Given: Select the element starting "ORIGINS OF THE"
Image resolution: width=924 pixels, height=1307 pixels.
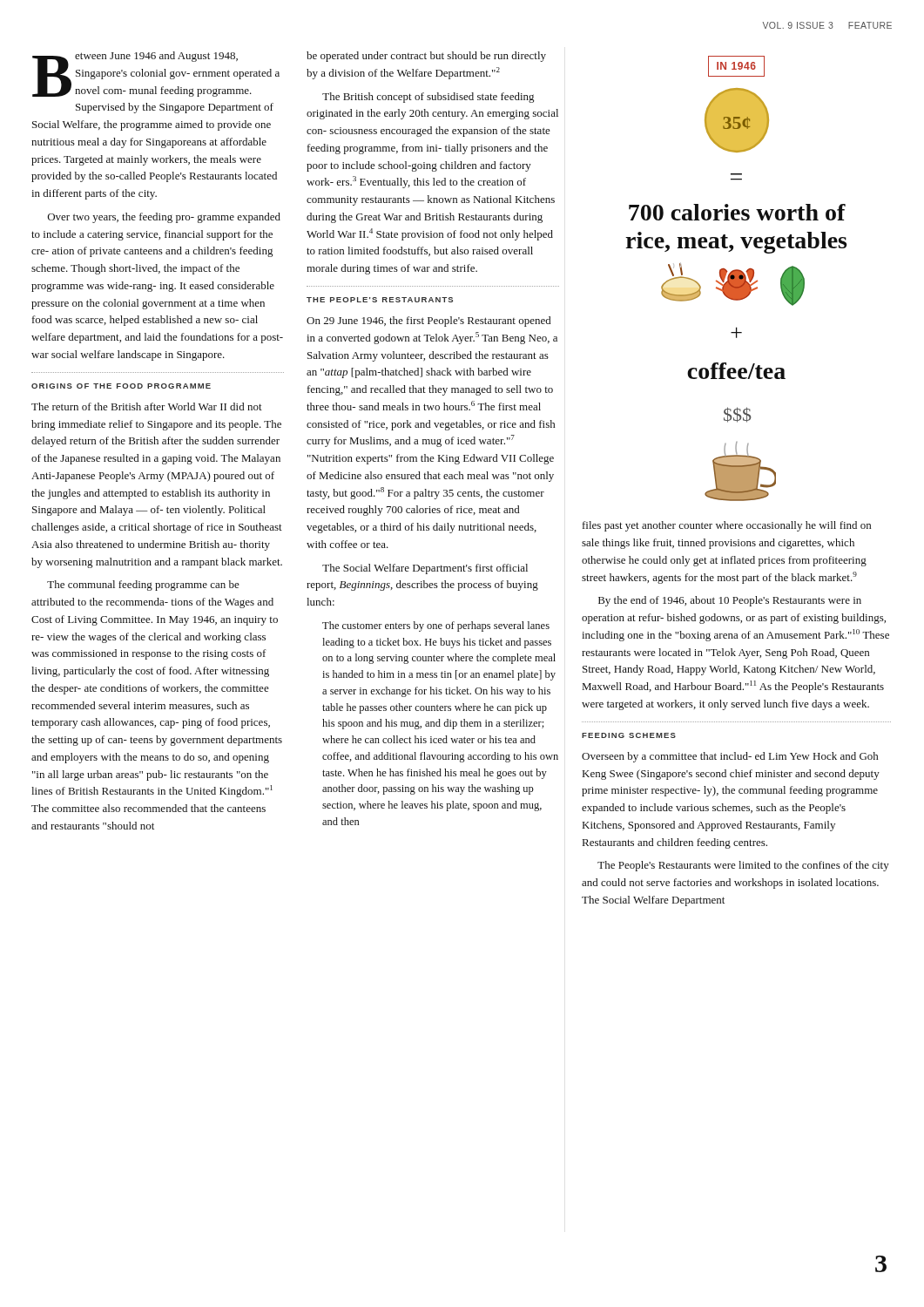Looking at the screenshot, I should click(x=122, y=385).
